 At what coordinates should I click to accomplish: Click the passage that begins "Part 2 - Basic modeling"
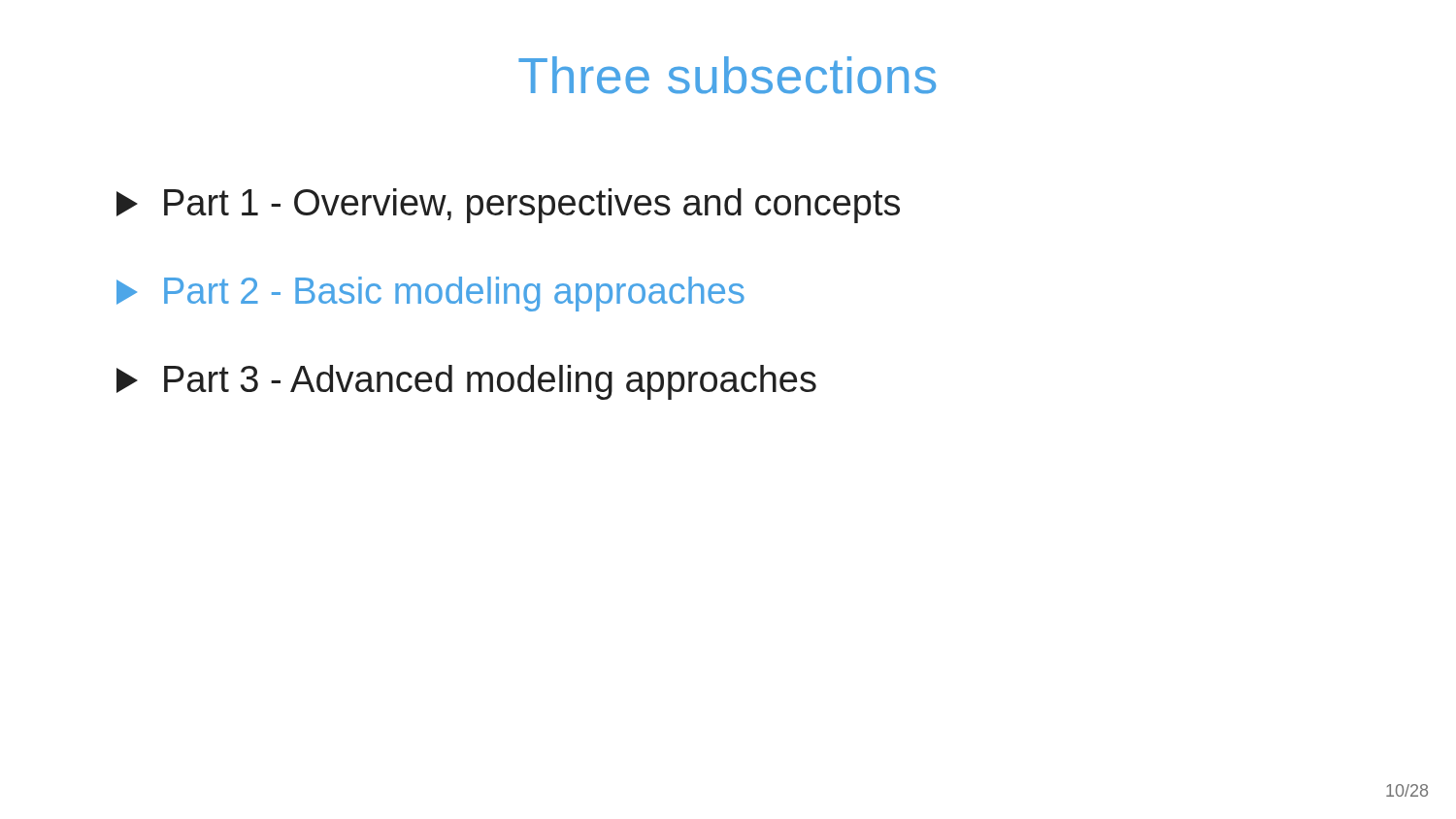coord(431,292)
